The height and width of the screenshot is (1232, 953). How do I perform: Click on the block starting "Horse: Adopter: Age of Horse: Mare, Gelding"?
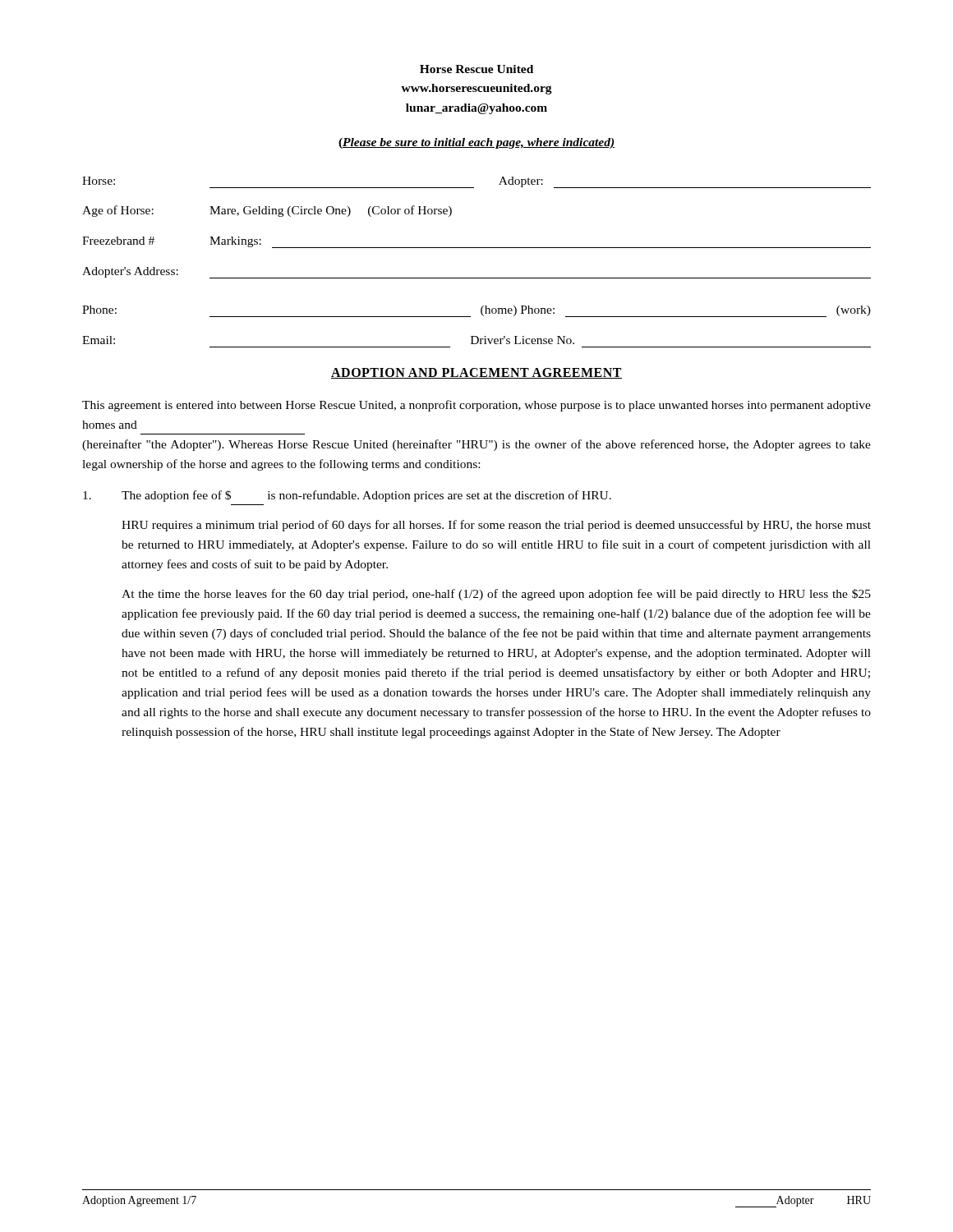[99, 182]
